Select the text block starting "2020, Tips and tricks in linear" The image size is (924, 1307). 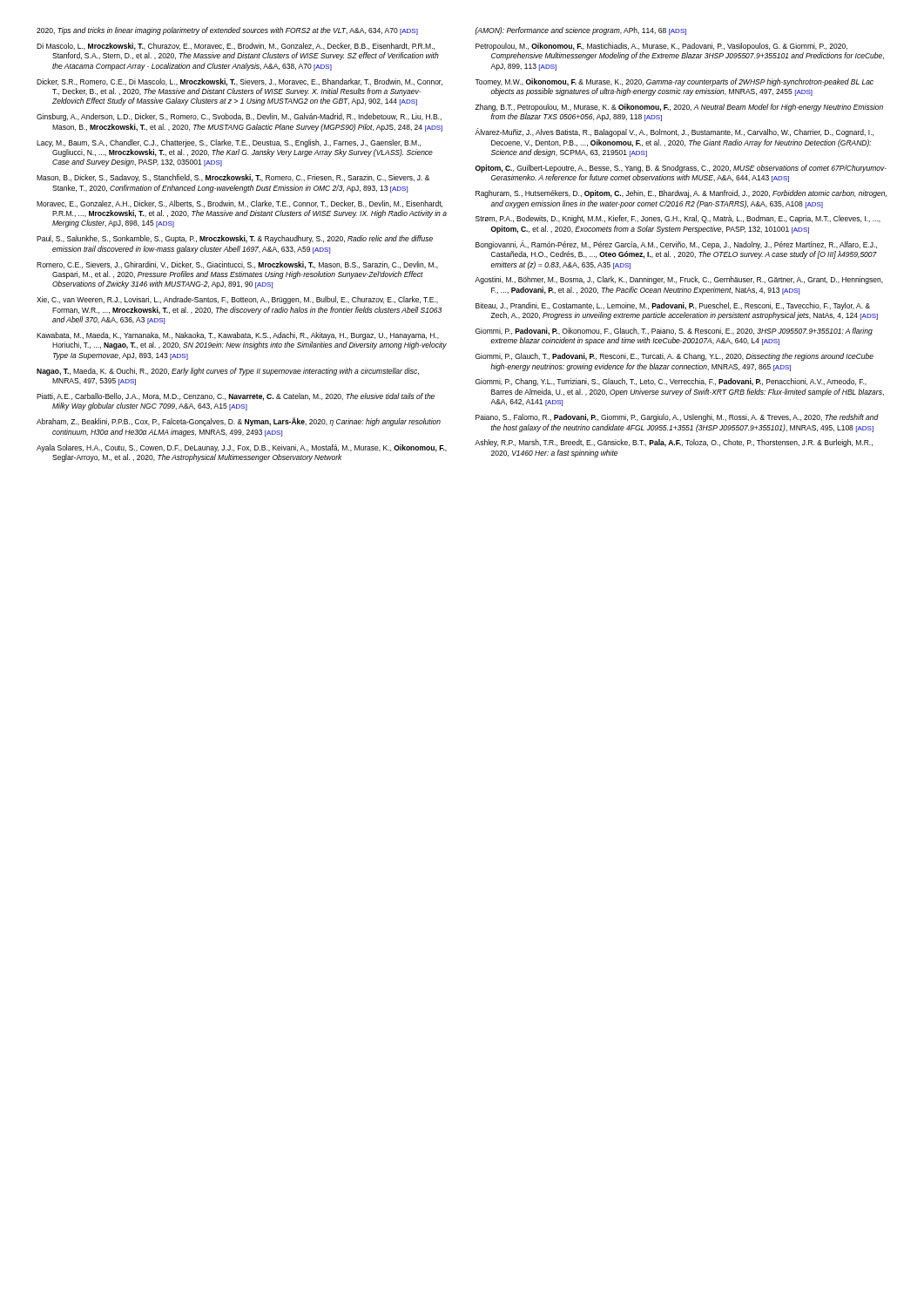point(227,31)
